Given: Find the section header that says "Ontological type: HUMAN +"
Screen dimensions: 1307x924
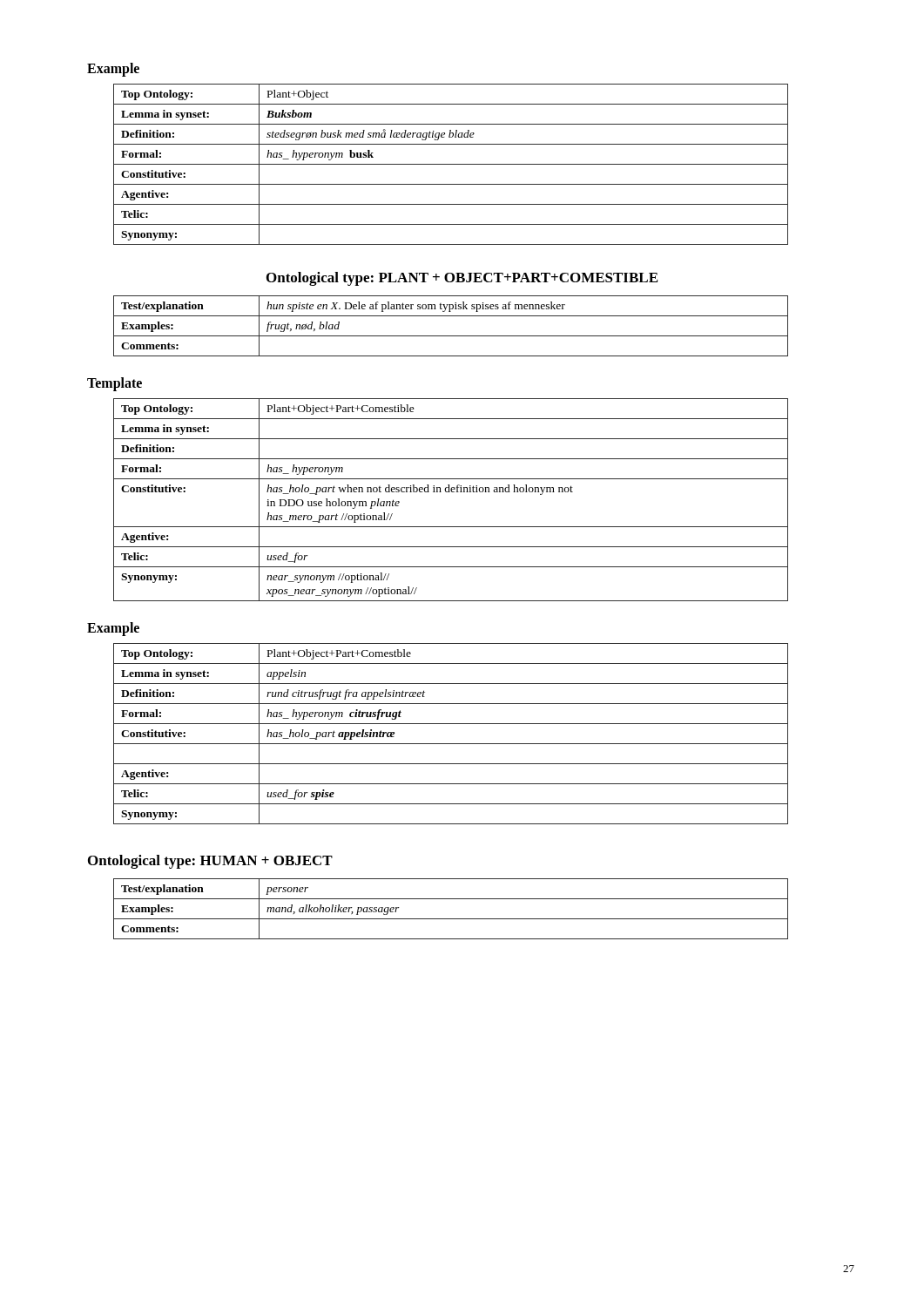Looking at the screenshot, I should coord(210,860).
